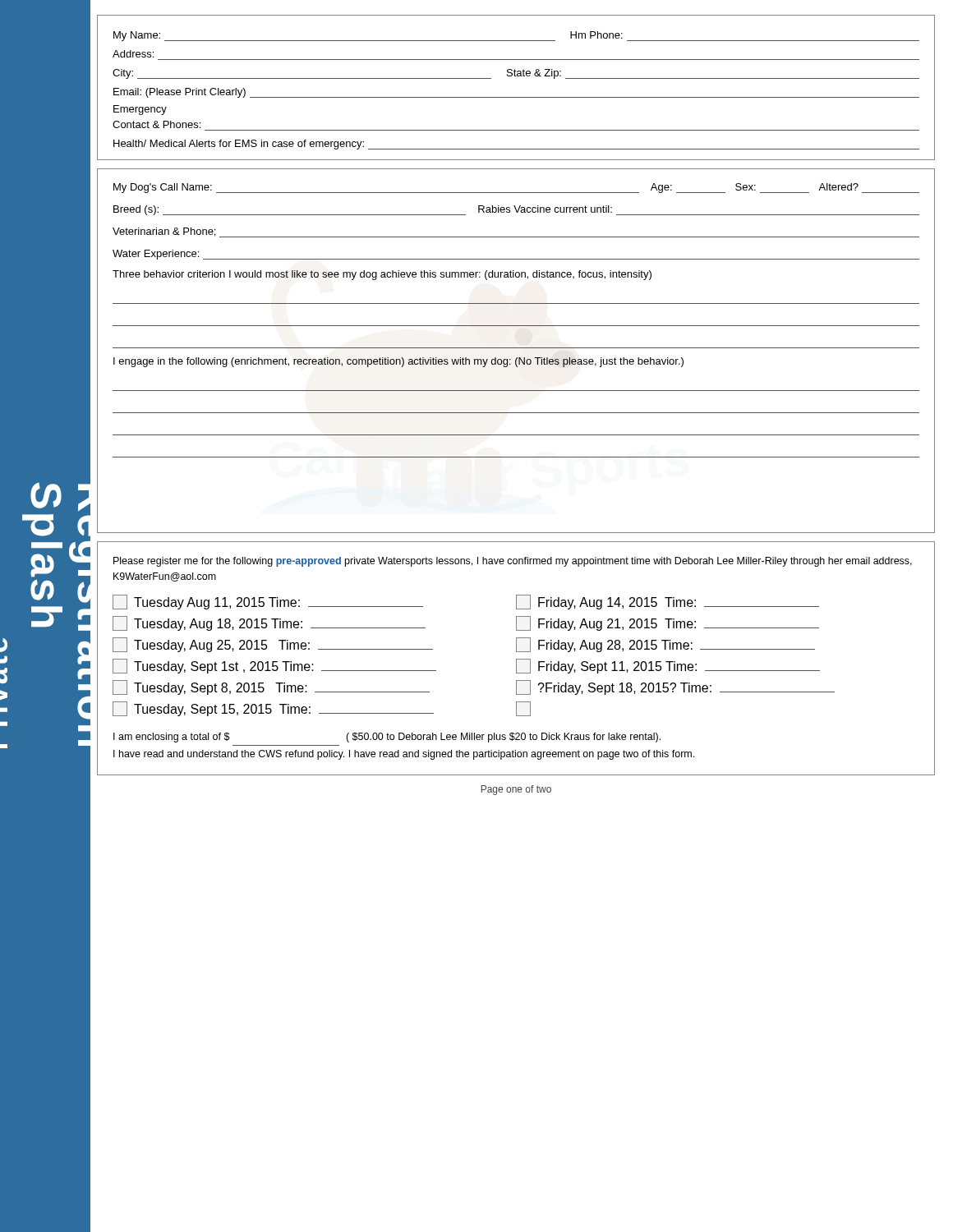Locate the text block starting "?Friday, Sept 18, 2015? Time:"

[718, 687]
